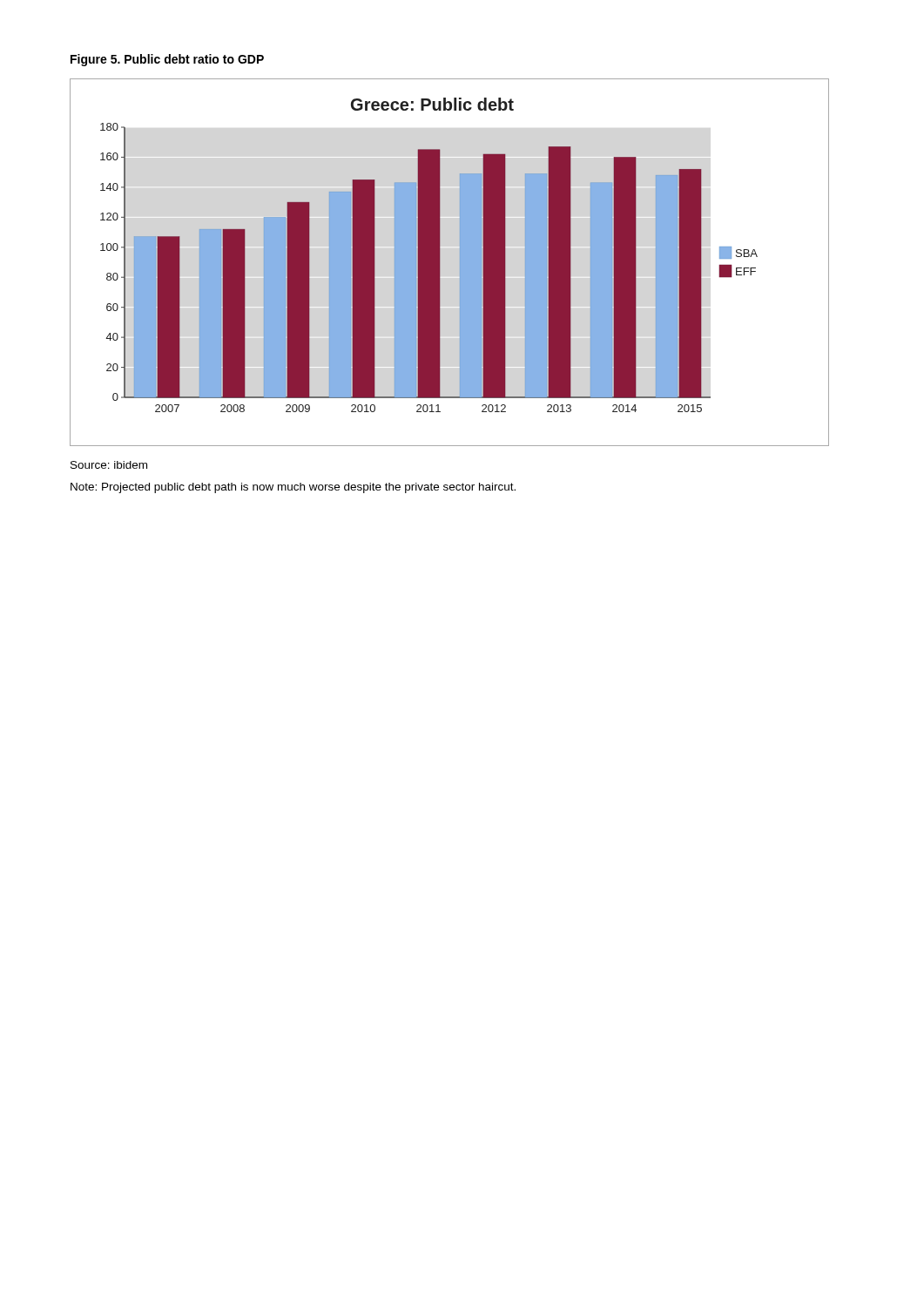The image size is (924, 1307).
Task: Select the grouped bar chart
Action: [449, 262]
